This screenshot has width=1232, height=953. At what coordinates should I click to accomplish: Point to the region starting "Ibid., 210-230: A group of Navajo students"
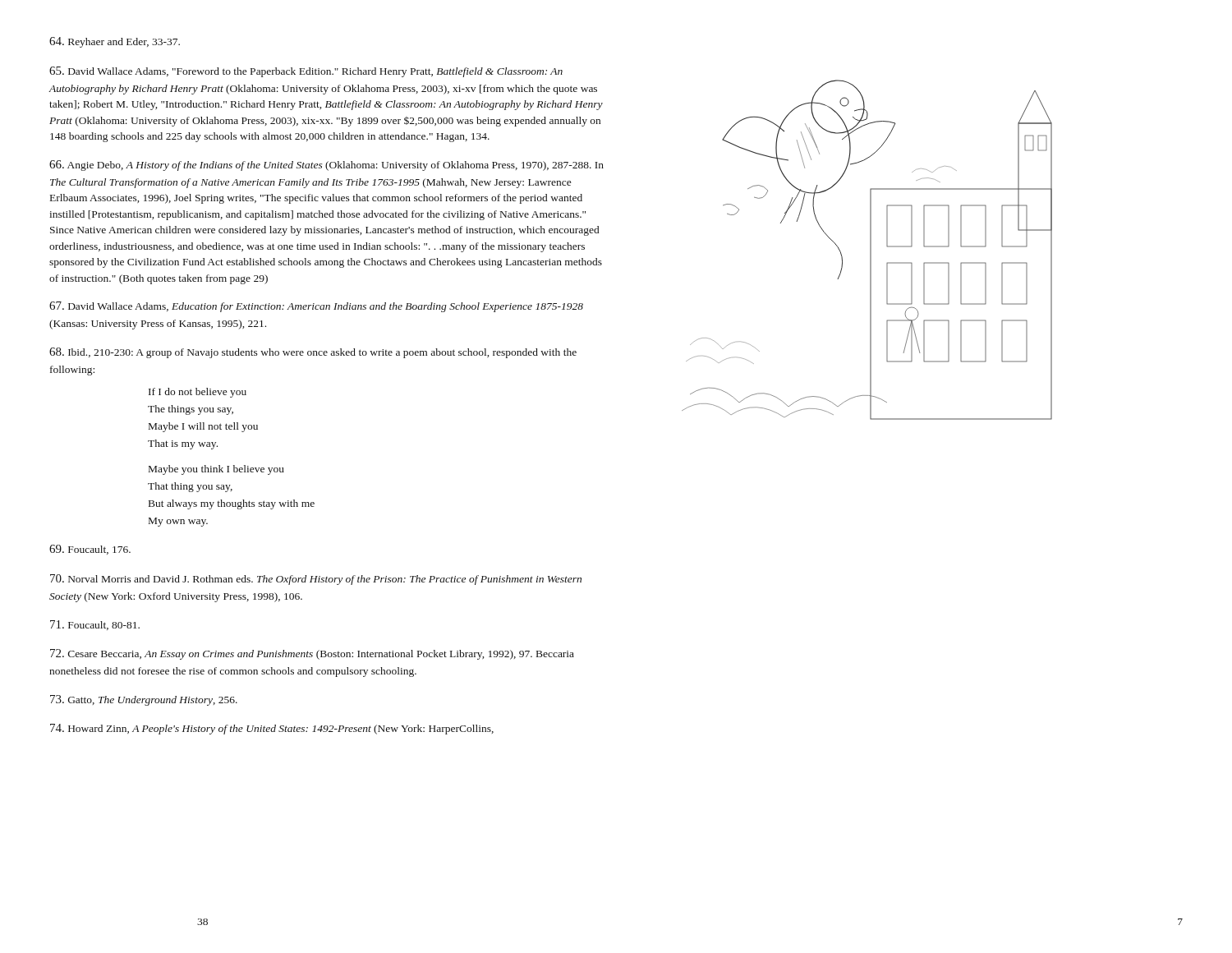coord(313,353)
